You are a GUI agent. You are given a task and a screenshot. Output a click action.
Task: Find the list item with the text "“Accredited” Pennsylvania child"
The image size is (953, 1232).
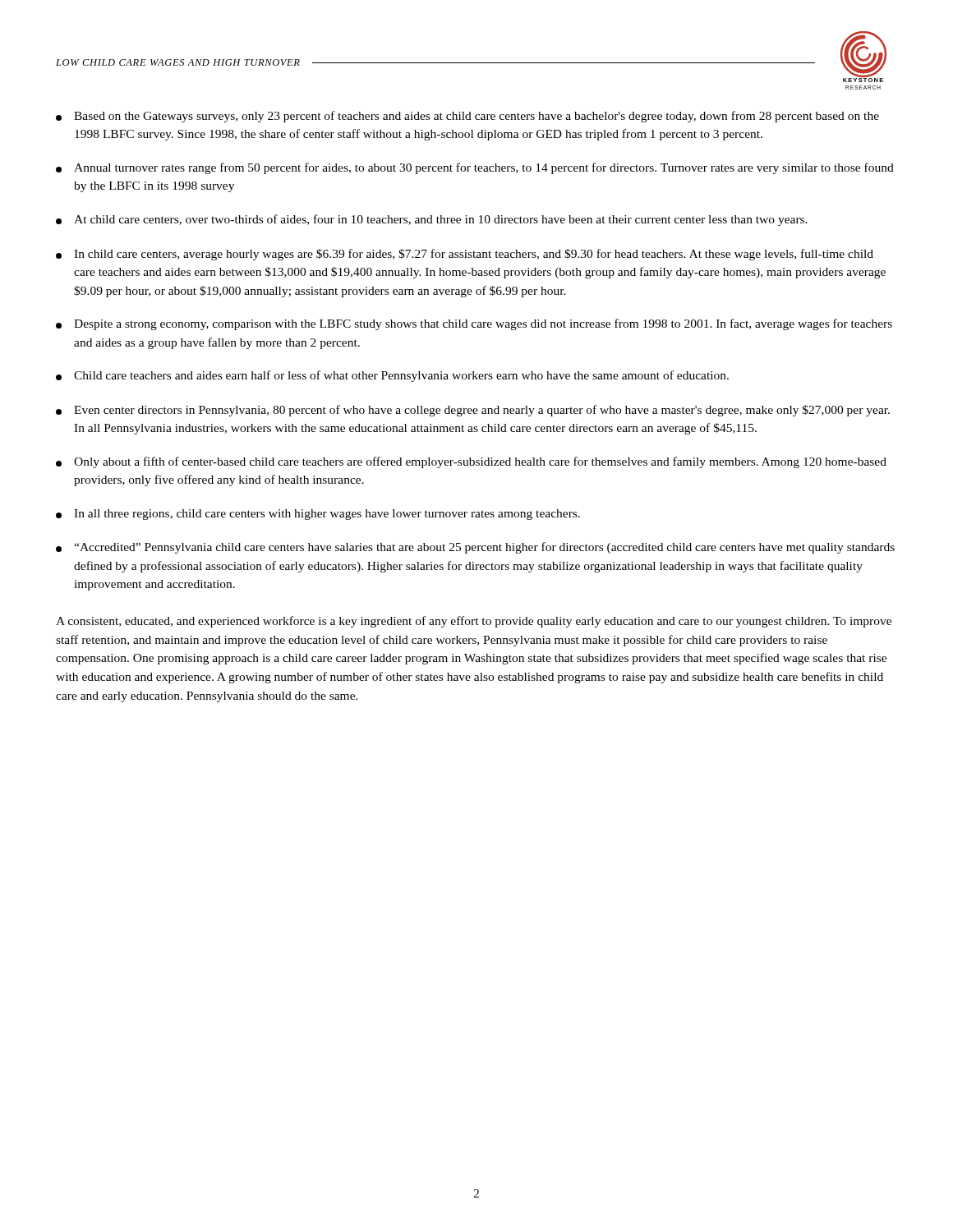pos(476,566)
